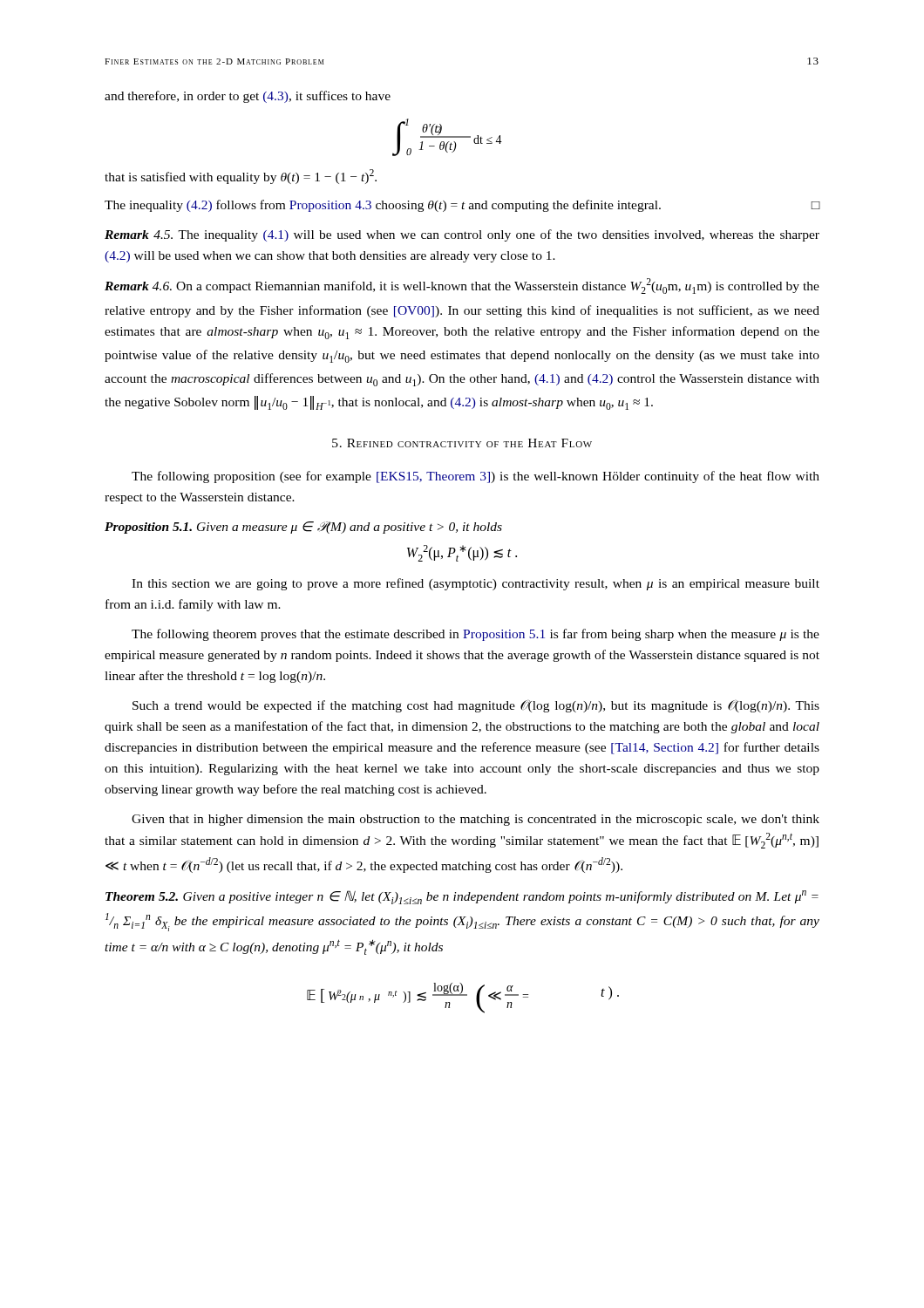Click on the text block that reads "Given that in higher dimension the main"
The image size is (924, 1308).
click(462, 842)
